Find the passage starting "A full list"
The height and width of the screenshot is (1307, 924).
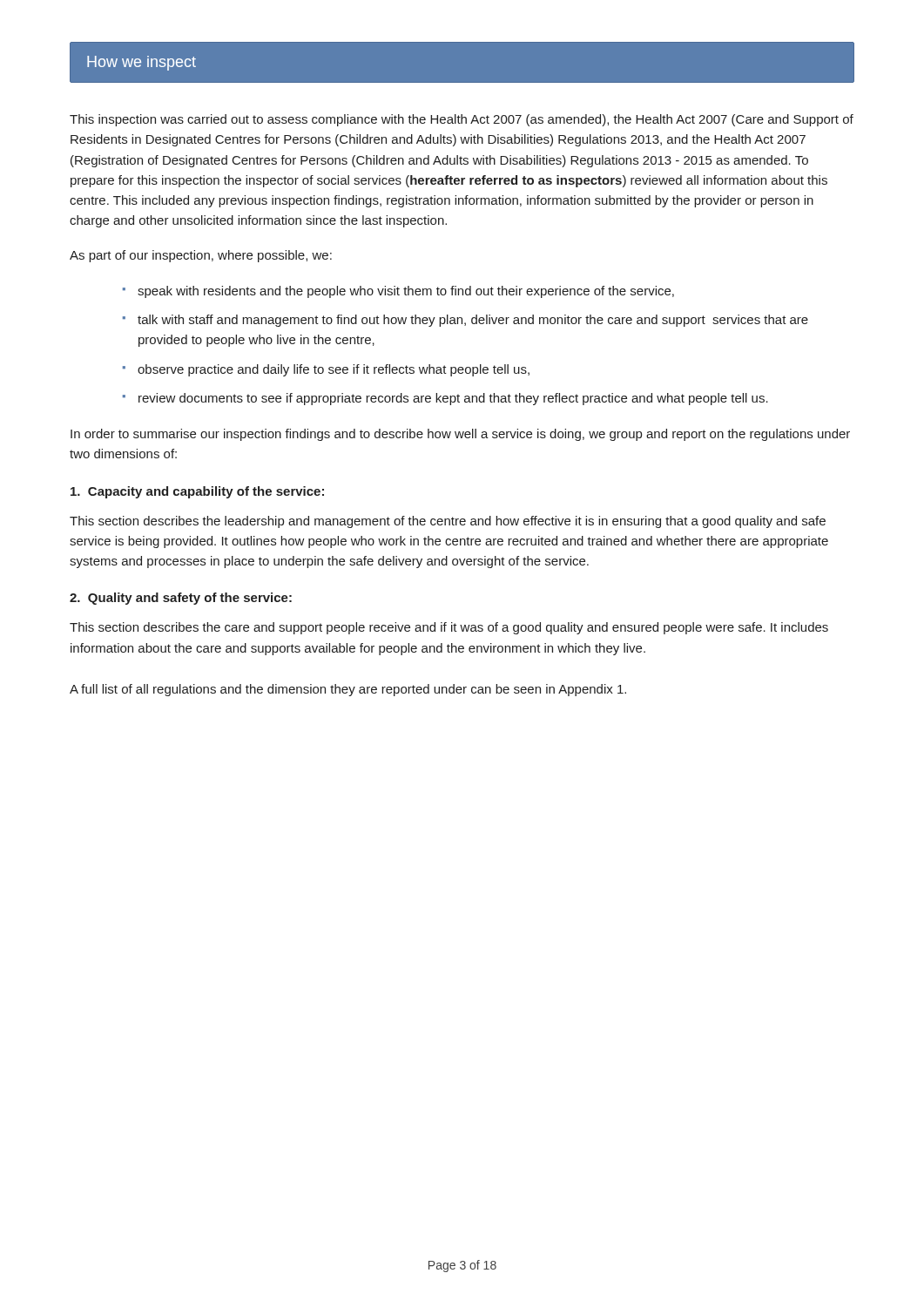point(349,689)
